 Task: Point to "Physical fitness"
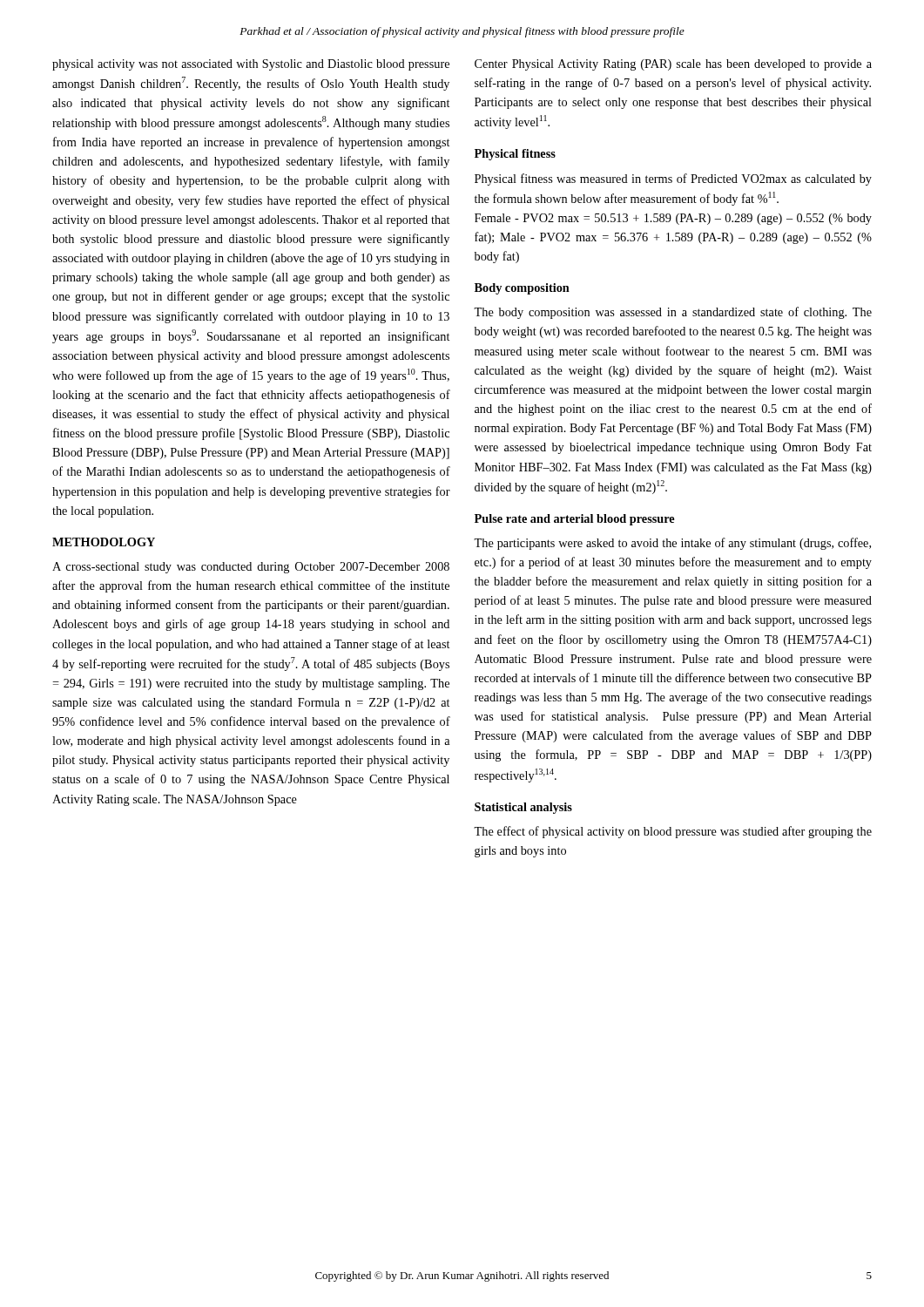515,154
